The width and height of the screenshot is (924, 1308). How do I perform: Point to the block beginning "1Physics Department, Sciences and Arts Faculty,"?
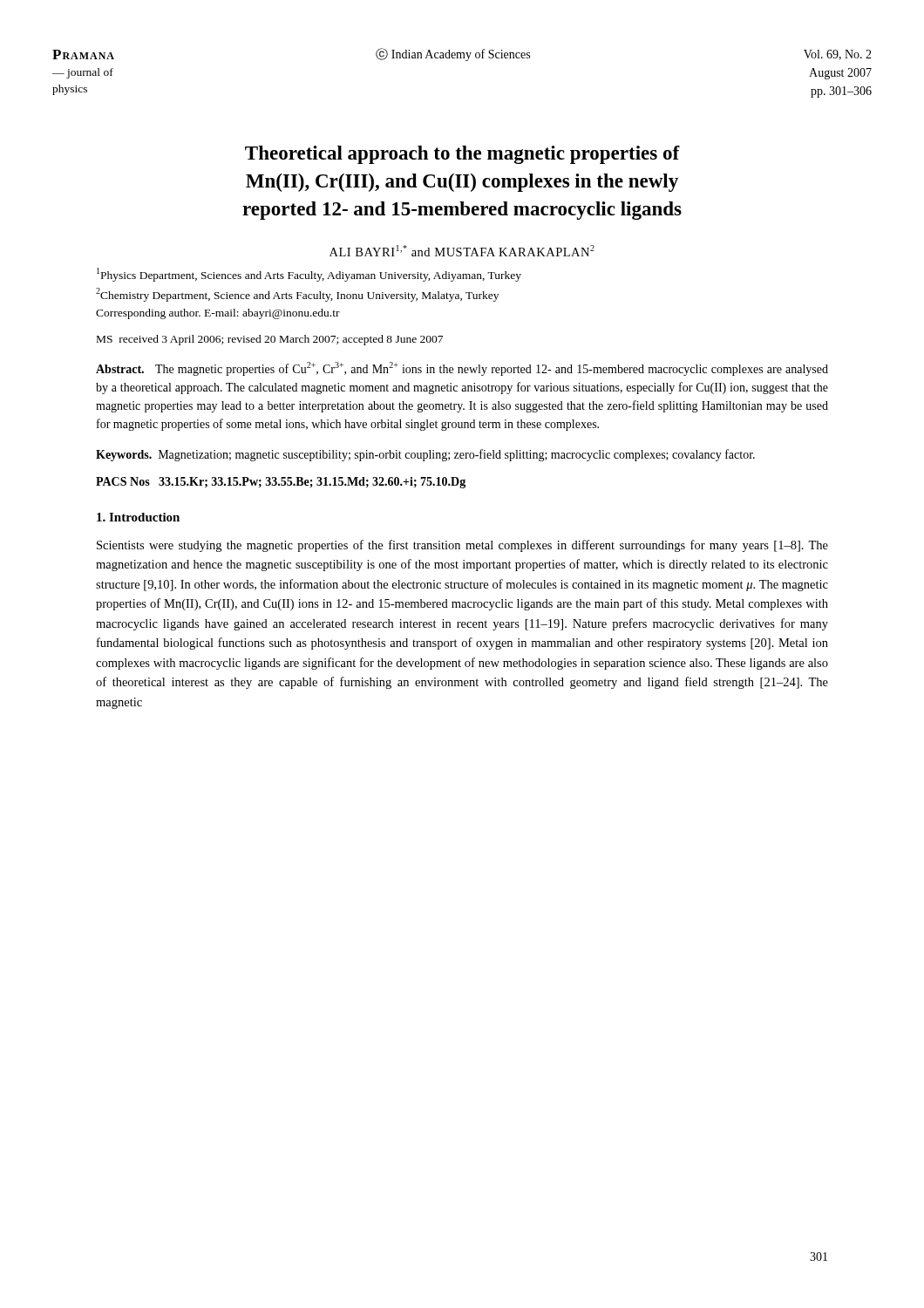[309, 293]
